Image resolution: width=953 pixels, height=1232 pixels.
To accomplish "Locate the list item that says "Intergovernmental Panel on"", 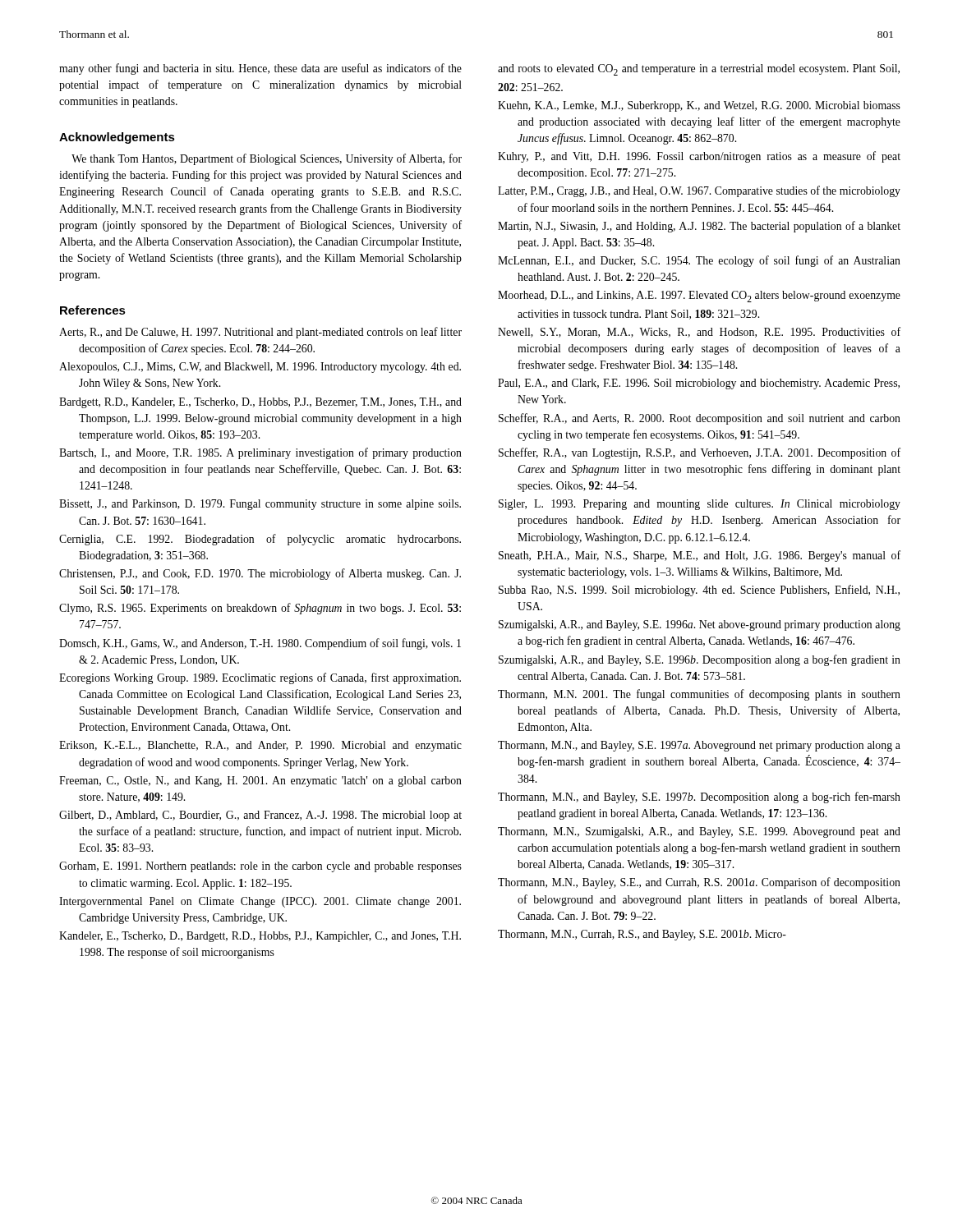I will coord(260,909).
